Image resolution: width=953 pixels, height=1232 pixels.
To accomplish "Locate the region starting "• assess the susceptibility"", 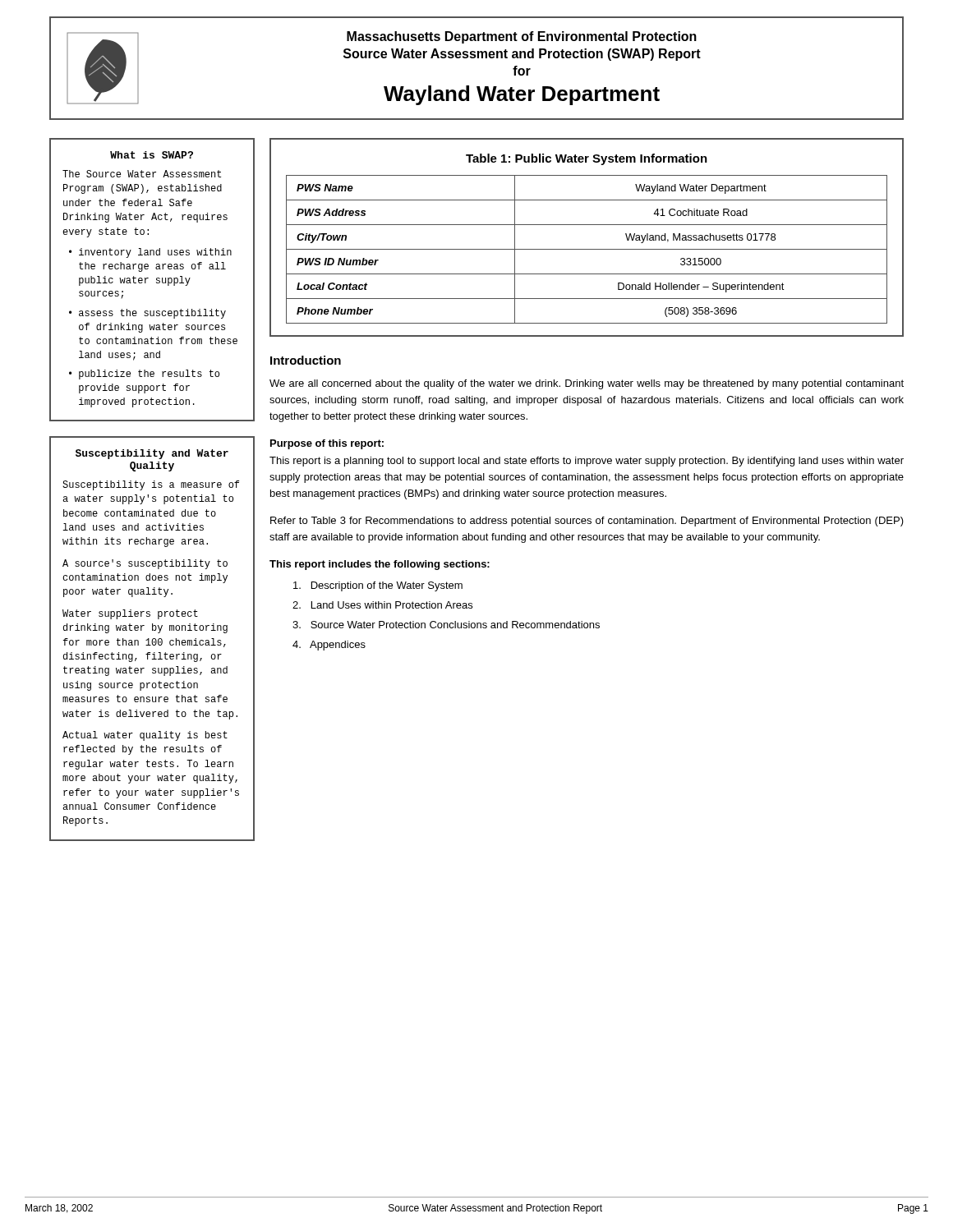I will tap(154, 335).
